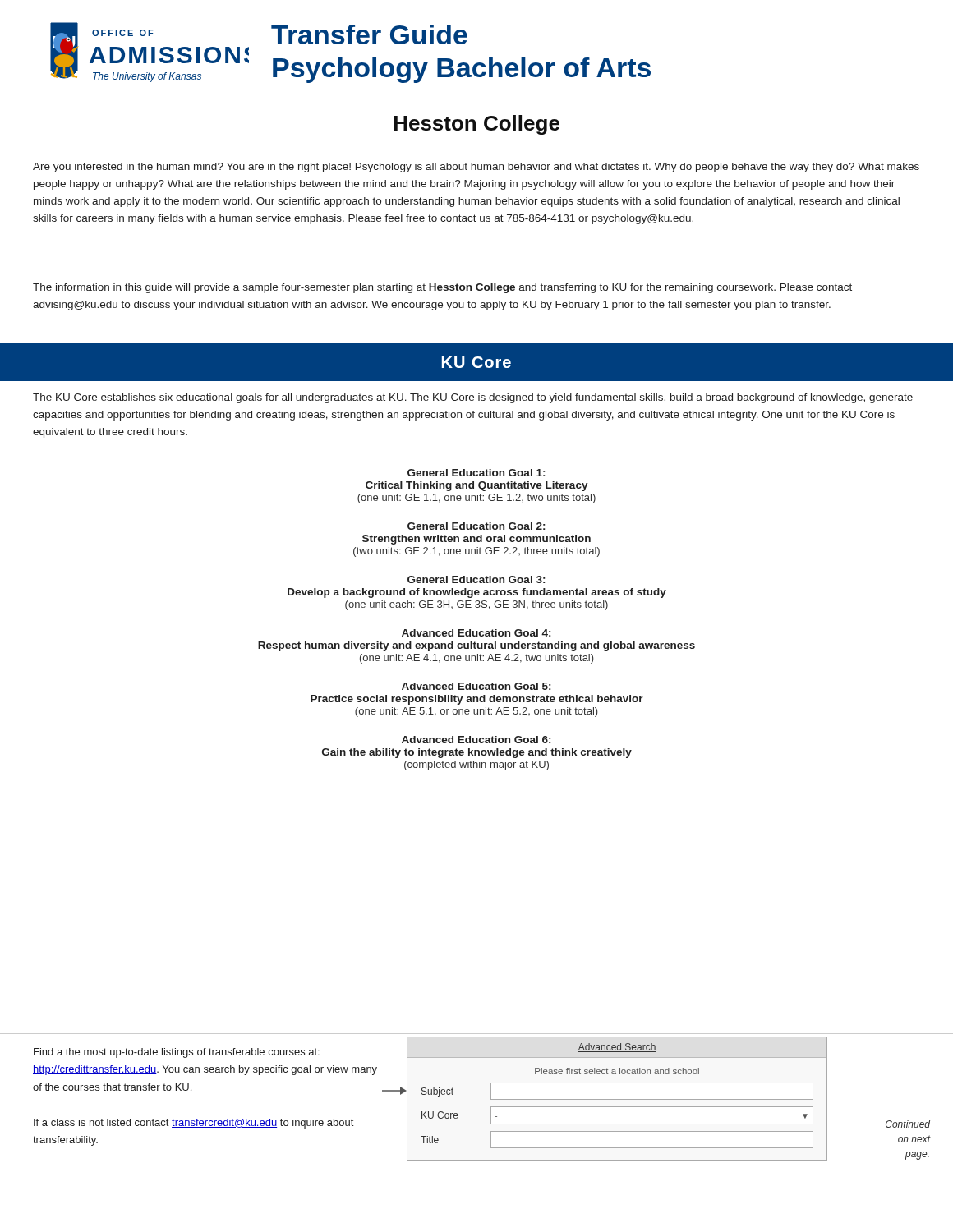The image size is (953, 1232).
Task: Locate the text starting "General Education Goal 2: Strengthen written and"
Action: click(x=476, y=538)
